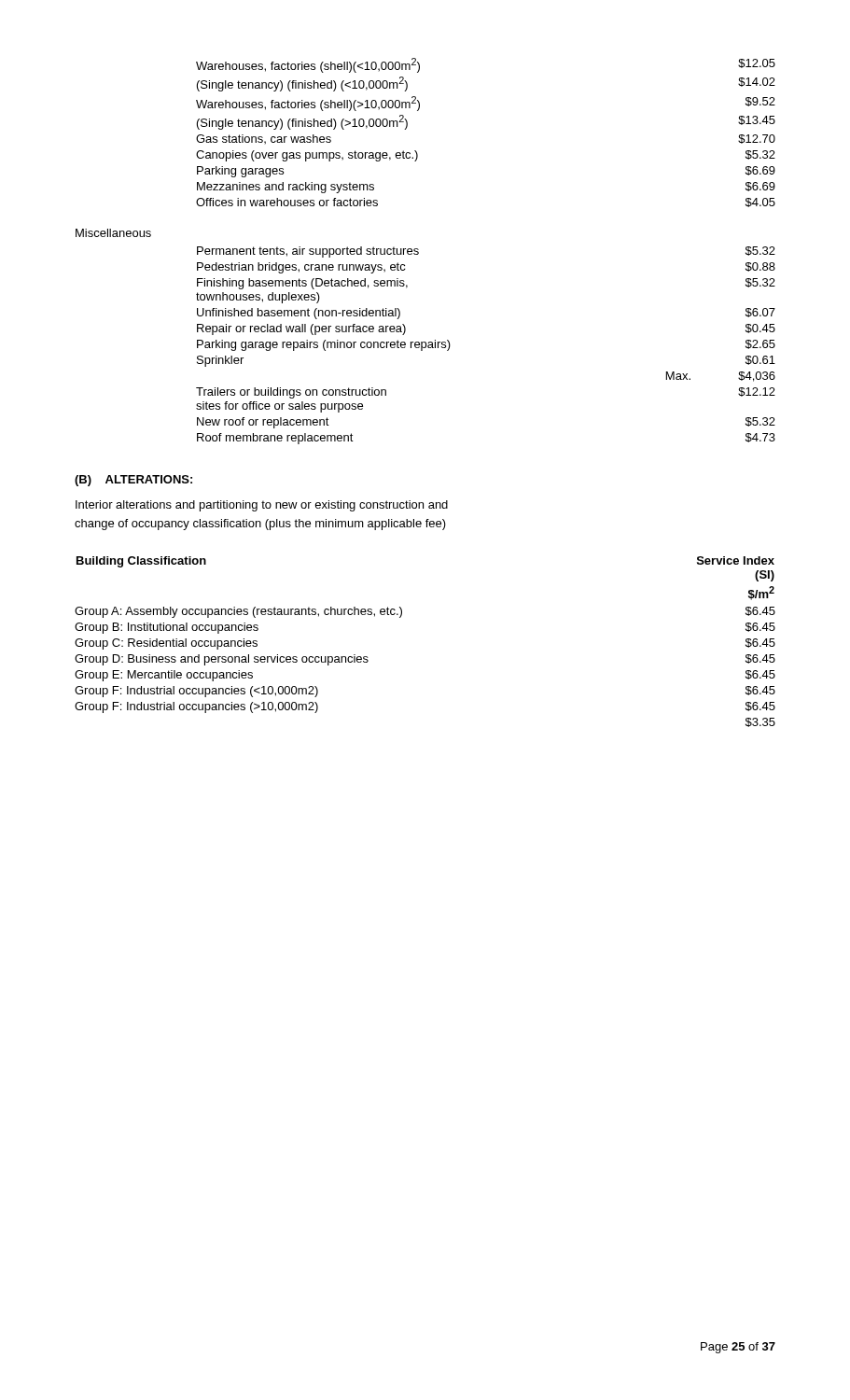850x1400 pixels.
Task: Click on the list item with the text "Warehouses, factories (shell)(>10,000m2) $9.52"
Action: (425, 102)
